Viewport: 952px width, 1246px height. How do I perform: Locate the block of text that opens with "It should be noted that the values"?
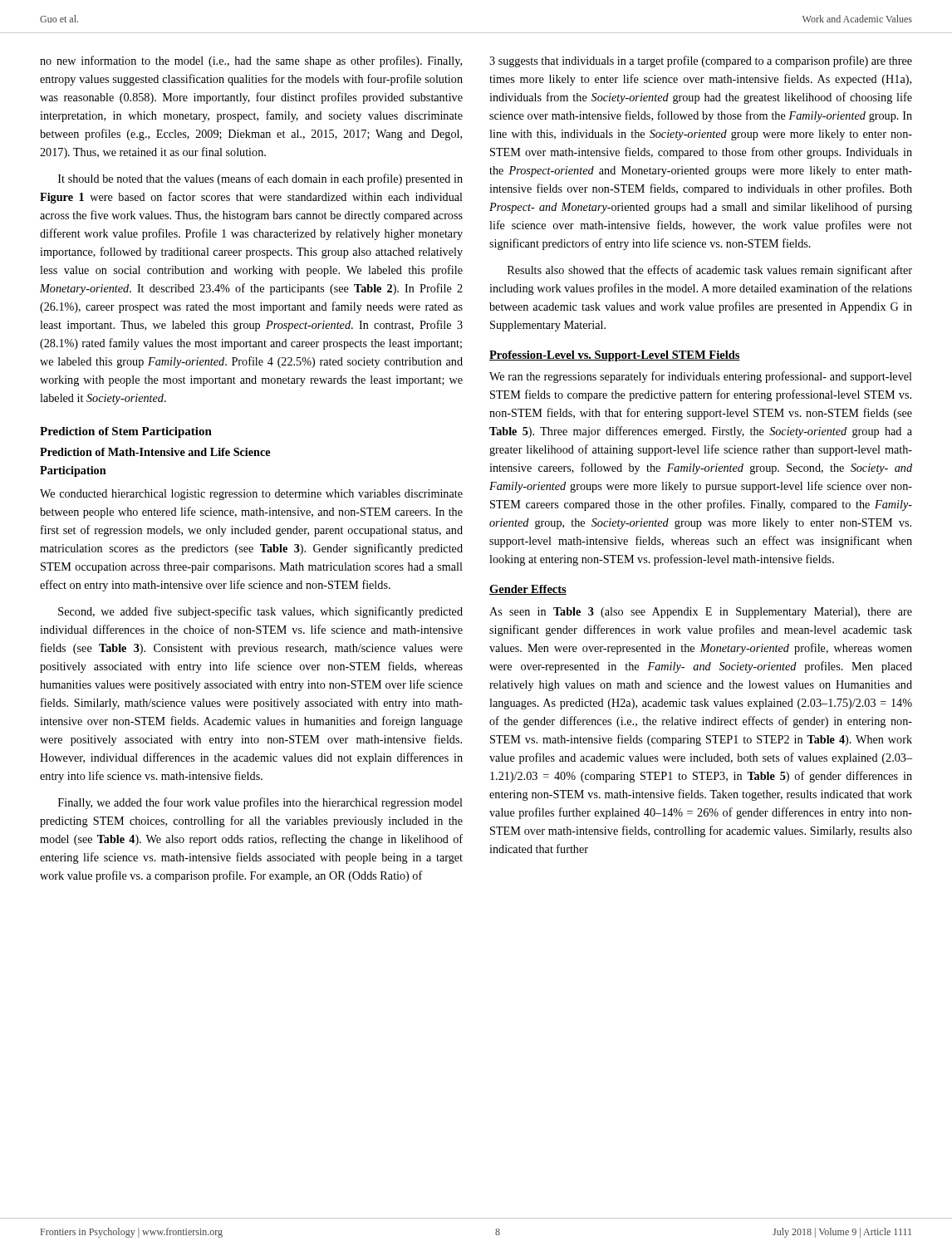[x=251, y=288]
